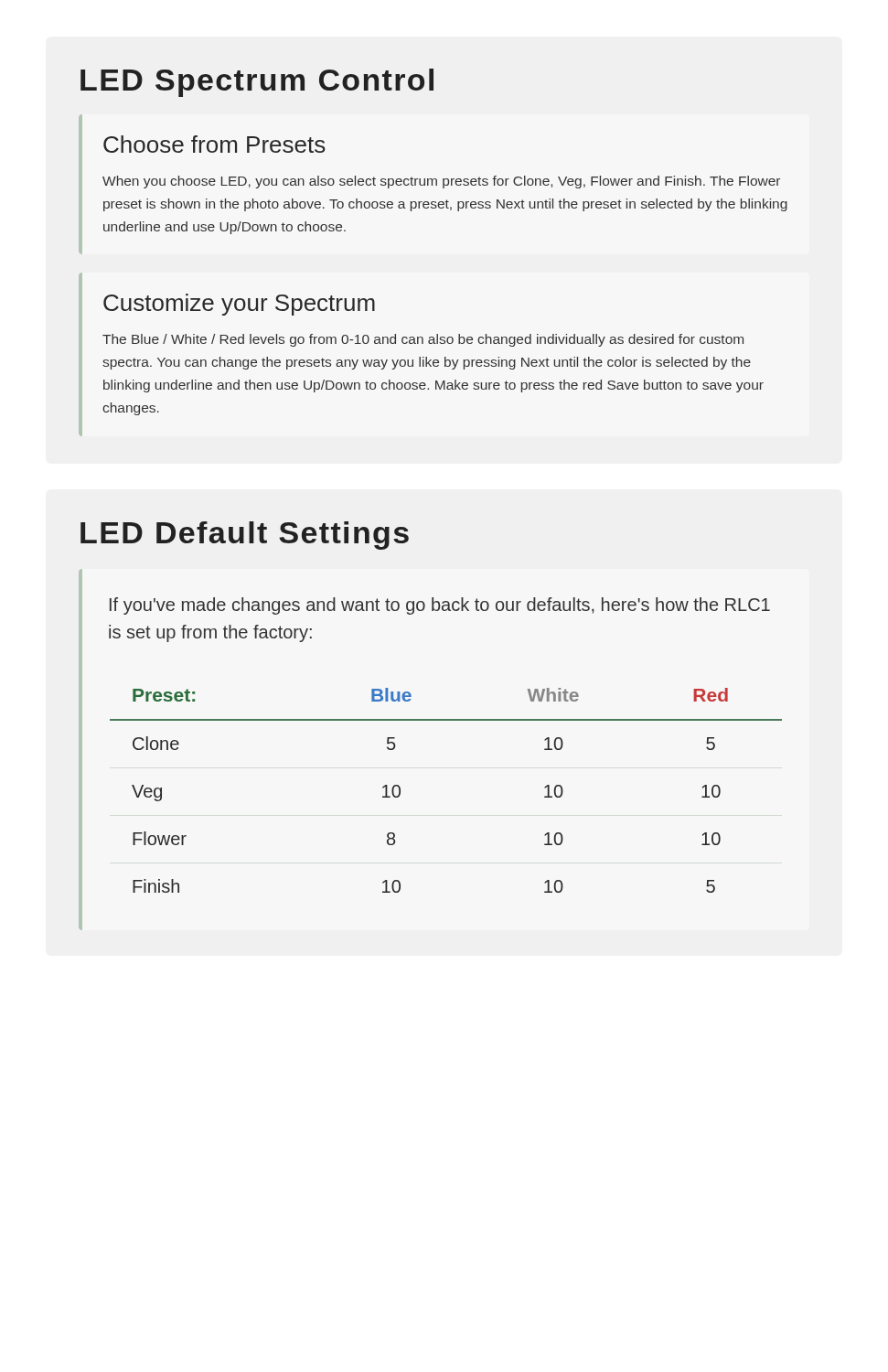Select the title with the text "LED Spectrum Control"
This screenshot has width=888, height=1372.
[444, 80]
